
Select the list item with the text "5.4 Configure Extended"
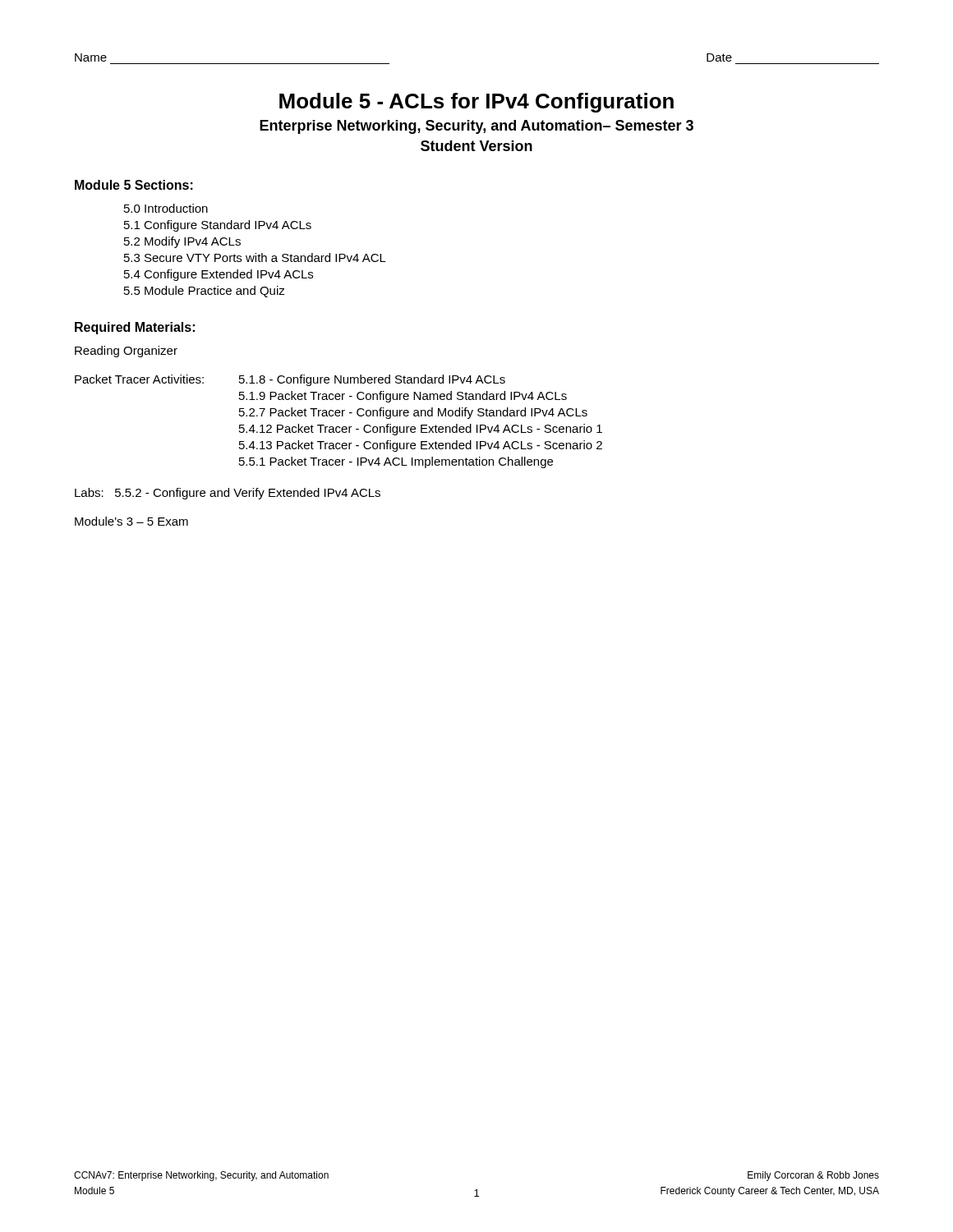click(x=218, y=274)
